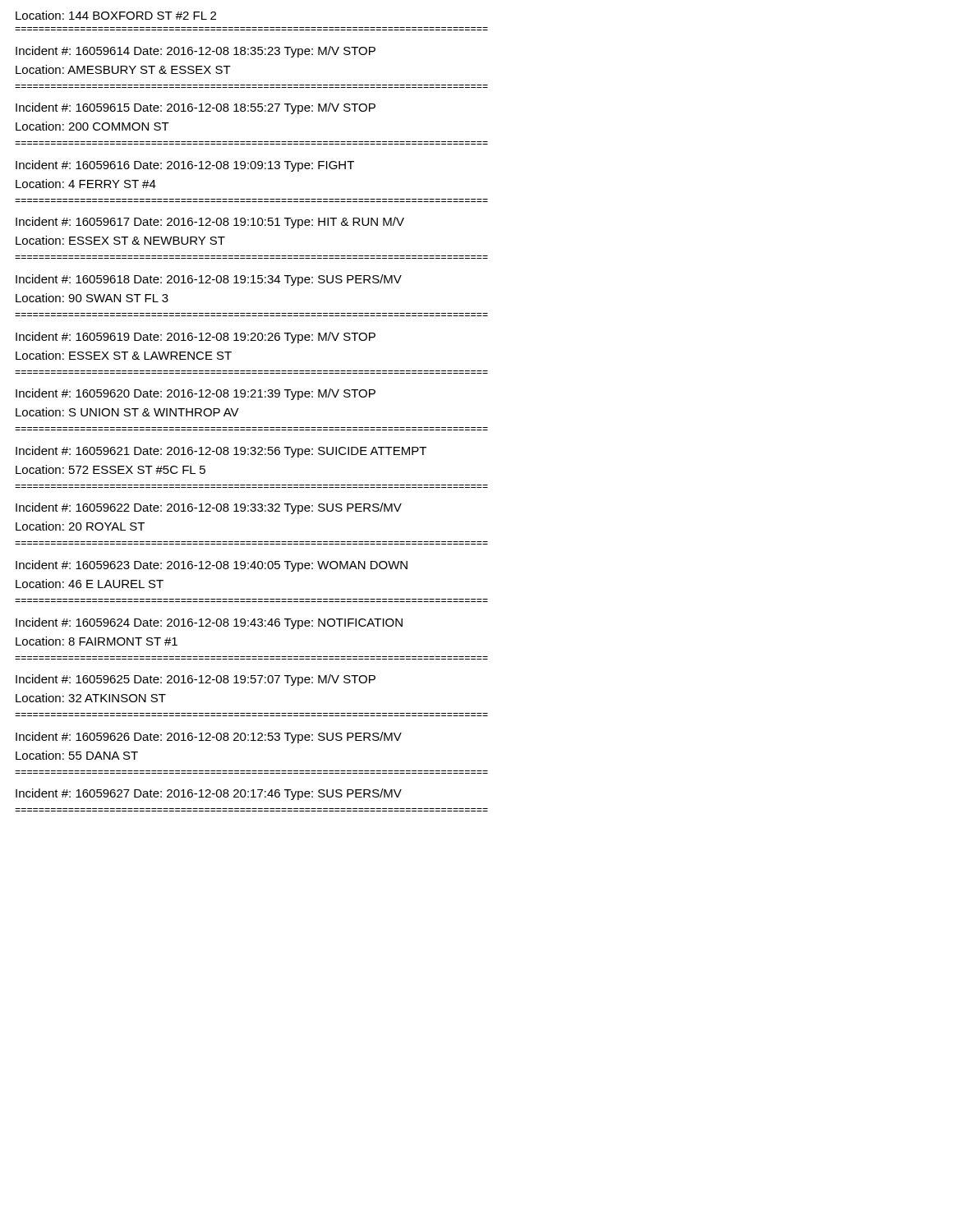Find the list item with the text "Incident #: 16059624 Date:"

pyautogui.click(x=209, y=623)
